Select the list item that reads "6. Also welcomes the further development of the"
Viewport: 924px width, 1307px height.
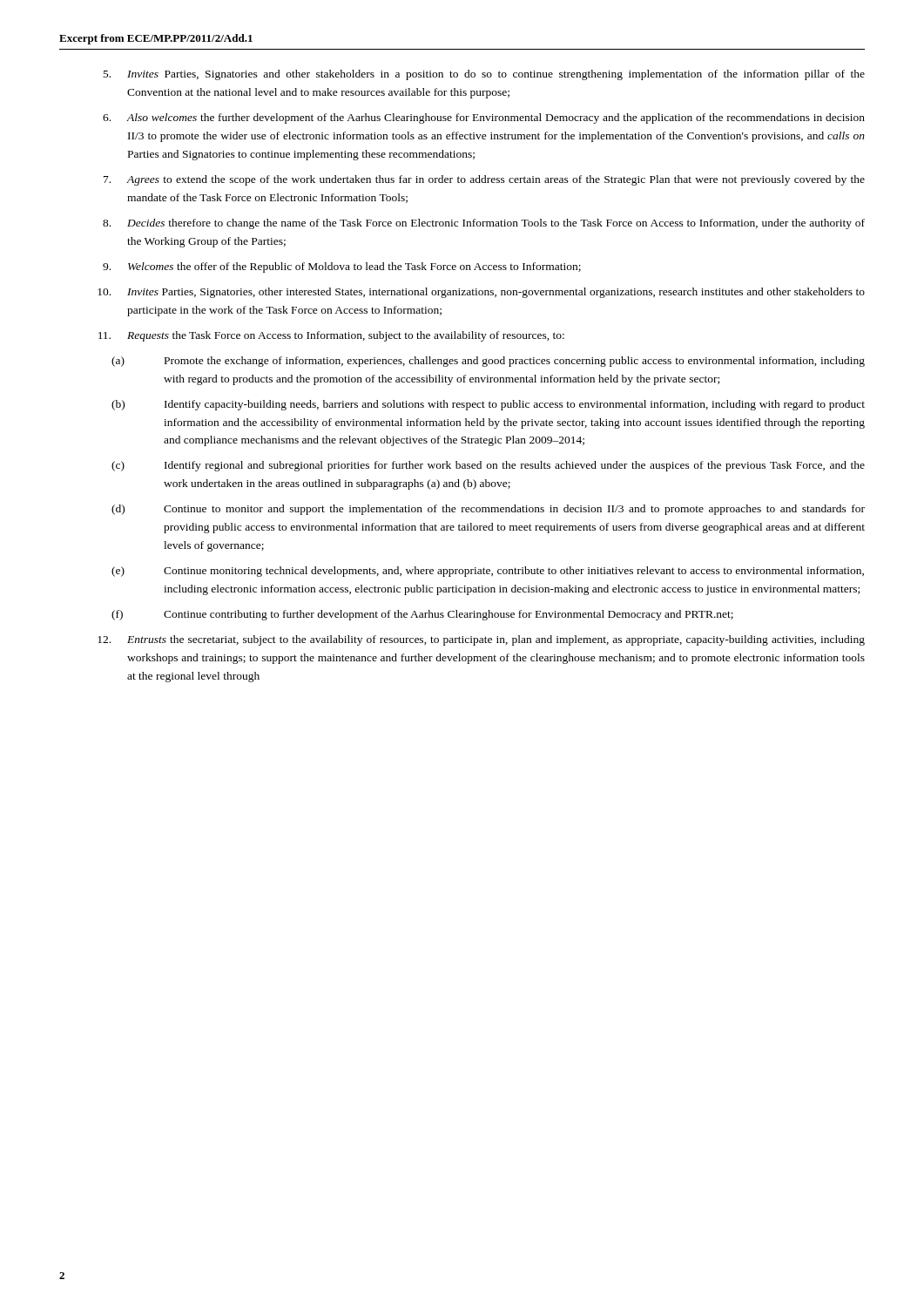tap(462, 136)
